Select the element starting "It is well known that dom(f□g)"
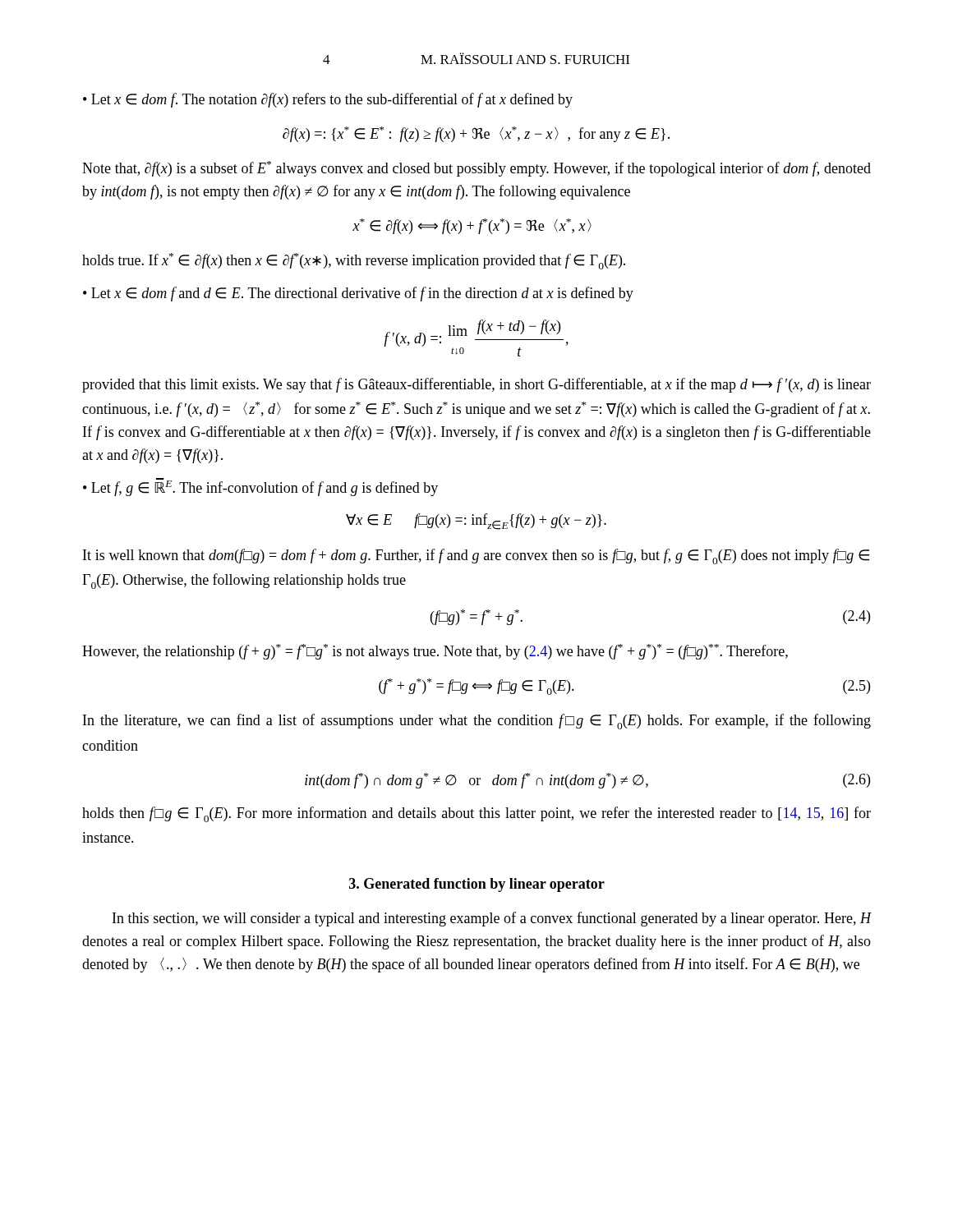Image resolution: width=953 pixels, height=1232 pixels. (x=476, y=570)
